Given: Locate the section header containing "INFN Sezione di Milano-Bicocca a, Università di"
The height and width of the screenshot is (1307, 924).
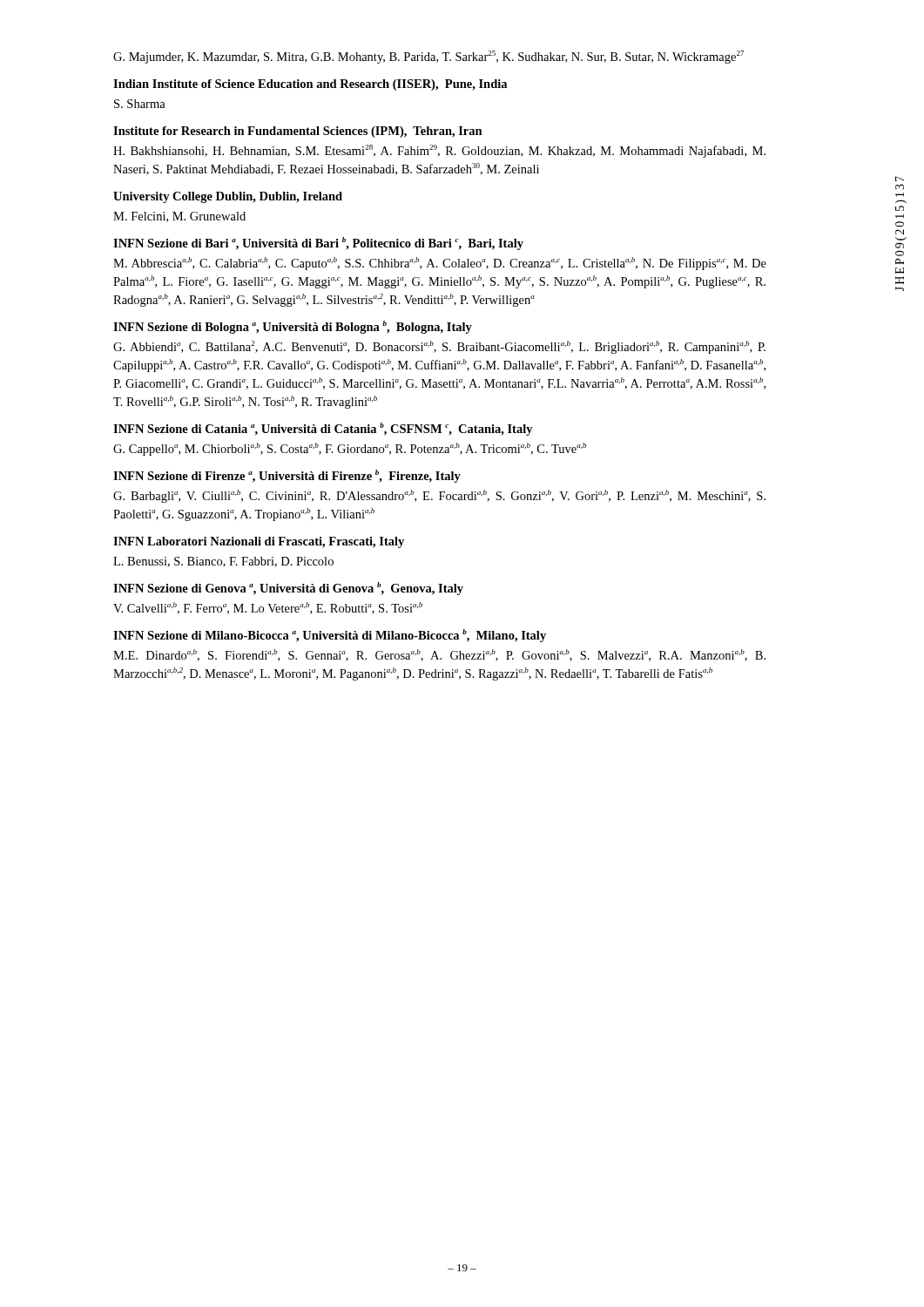Looking at the screenshot, I should (x=330, y=635).
